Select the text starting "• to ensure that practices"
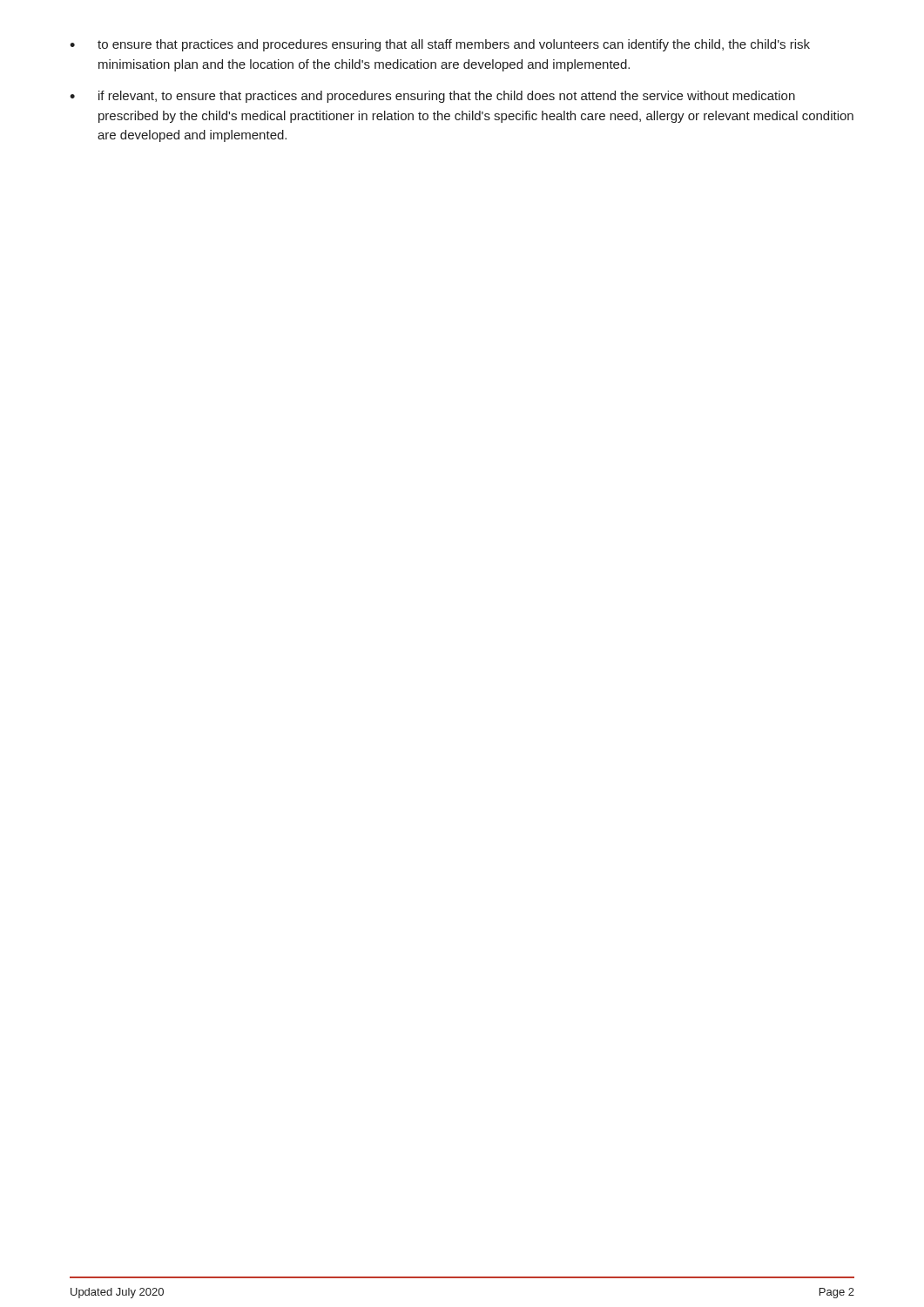 click(462, 55)
